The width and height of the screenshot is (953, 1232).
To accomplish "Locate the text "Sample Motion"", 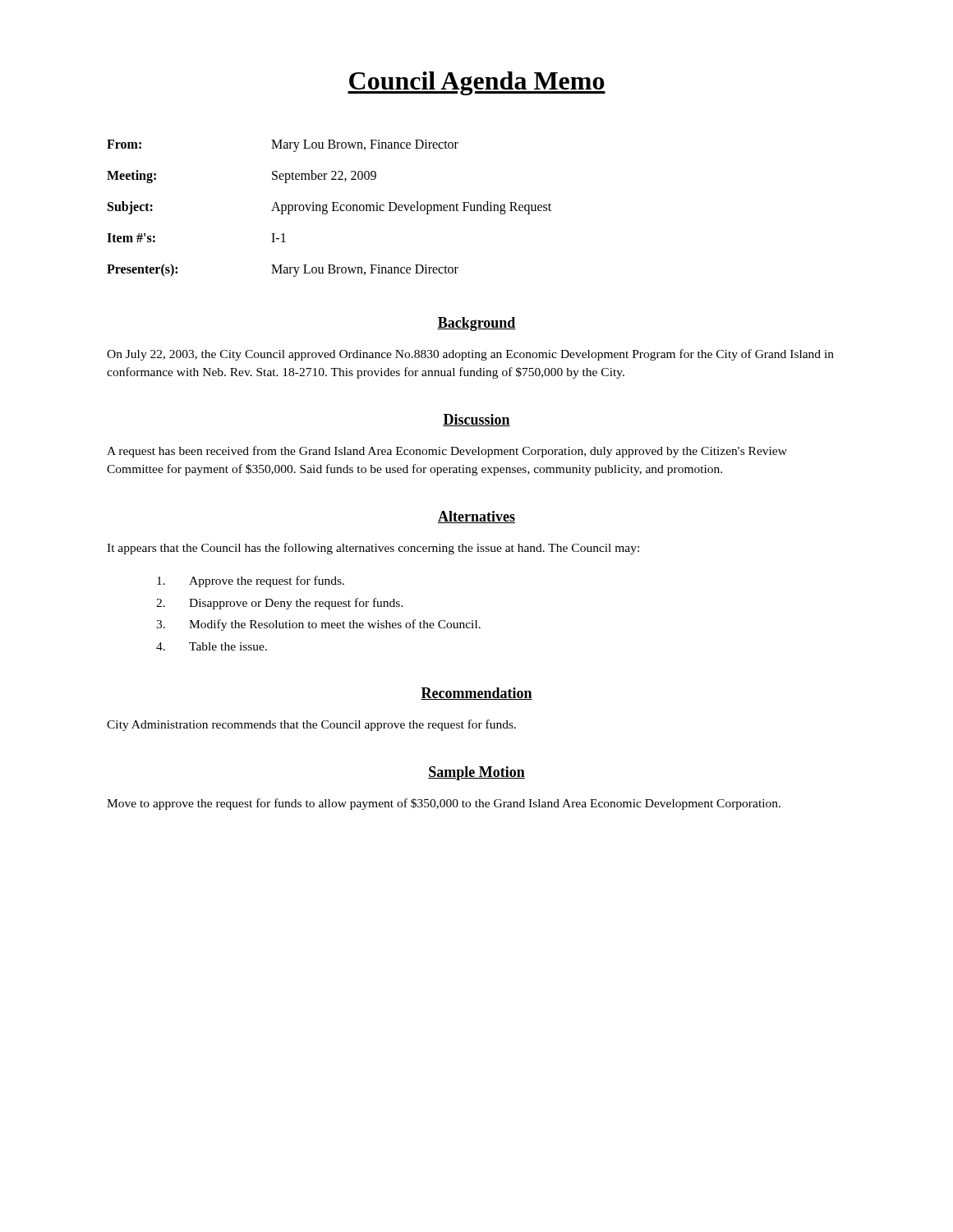I will pos(476,772).
